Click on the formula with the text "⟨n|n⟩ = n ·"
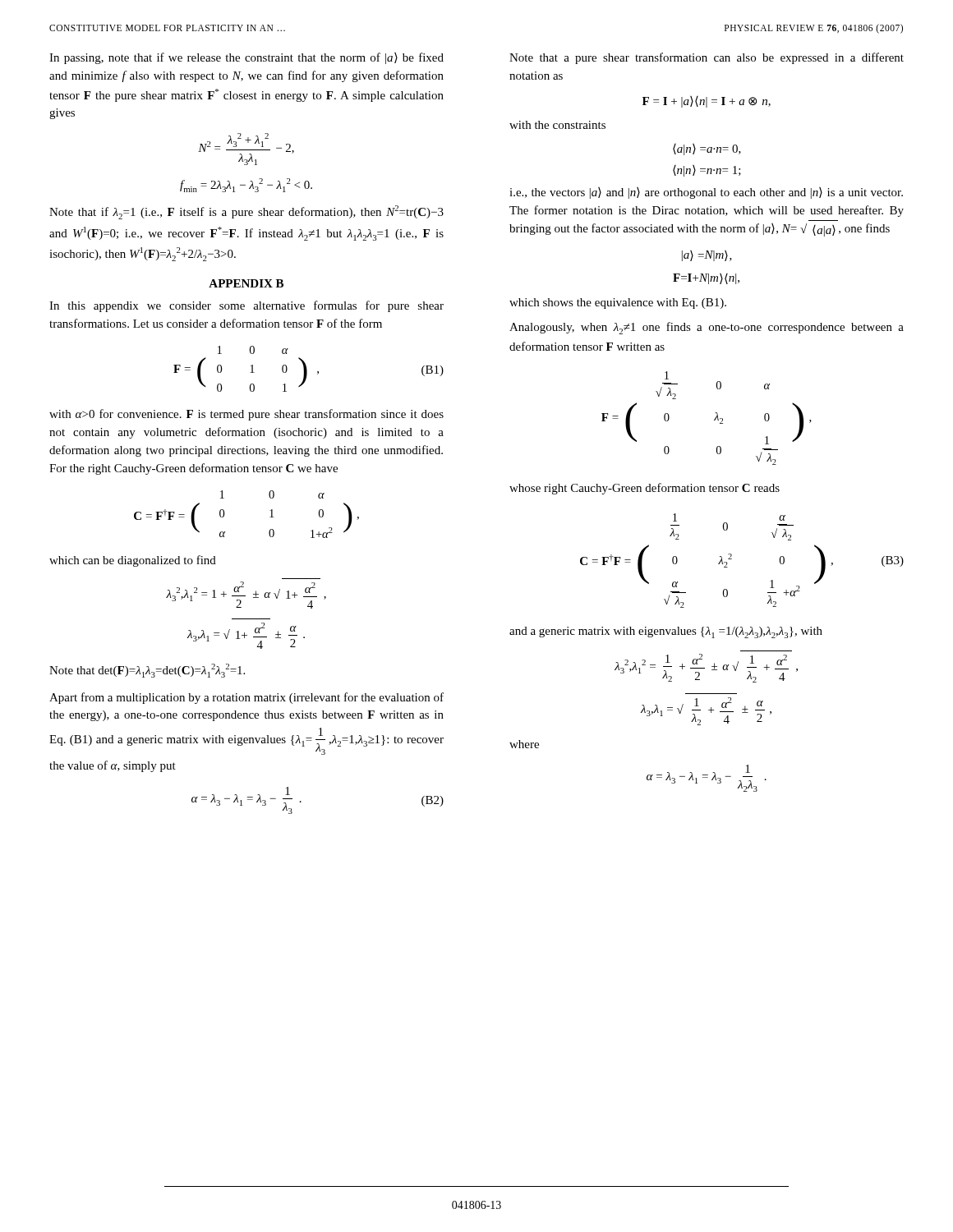This screenshot has width=953, height=1232. click(707, 170)
